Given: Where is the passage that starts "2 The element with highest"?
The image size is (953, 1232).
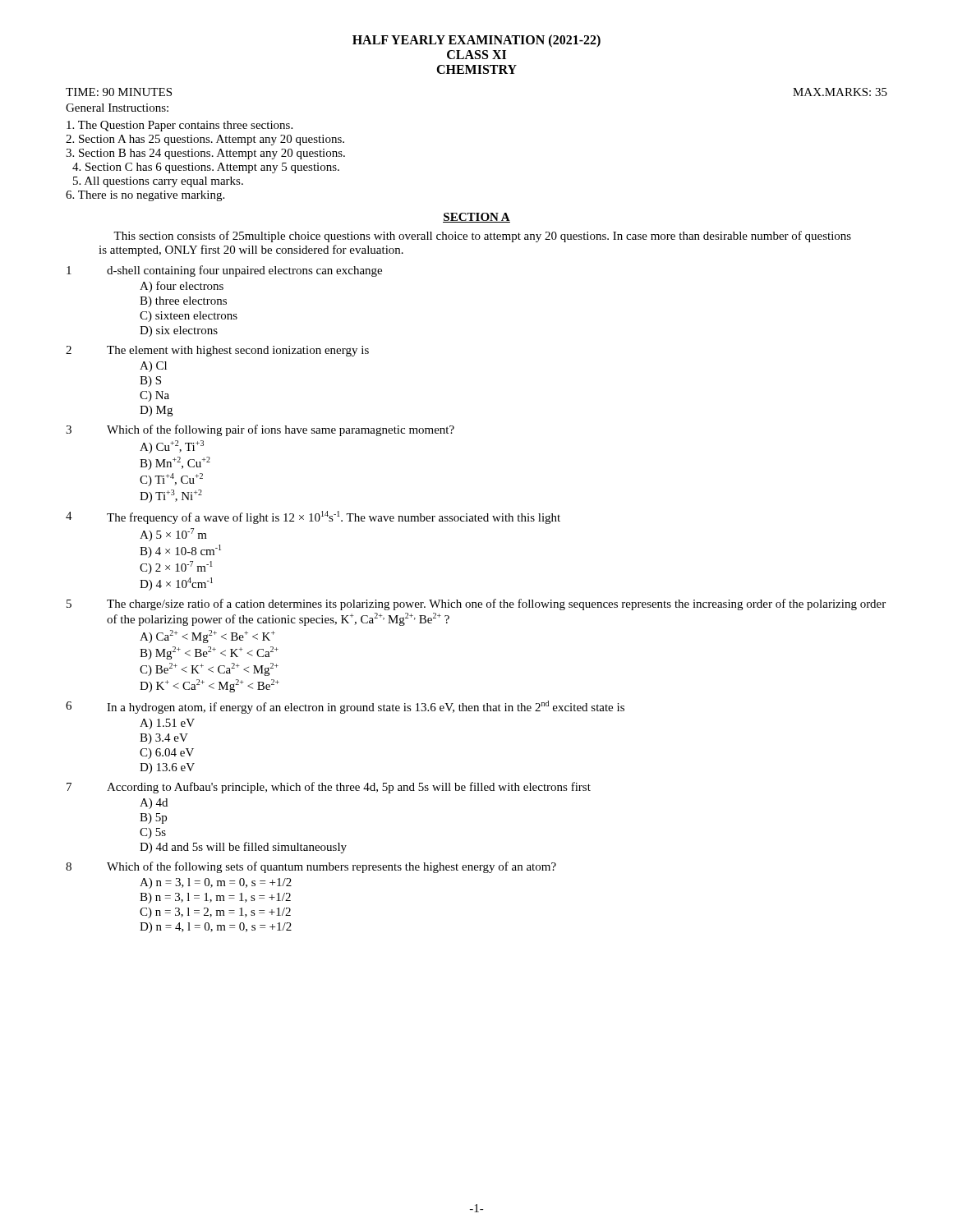Looking at the screenshot, I should tap(217, 351).
